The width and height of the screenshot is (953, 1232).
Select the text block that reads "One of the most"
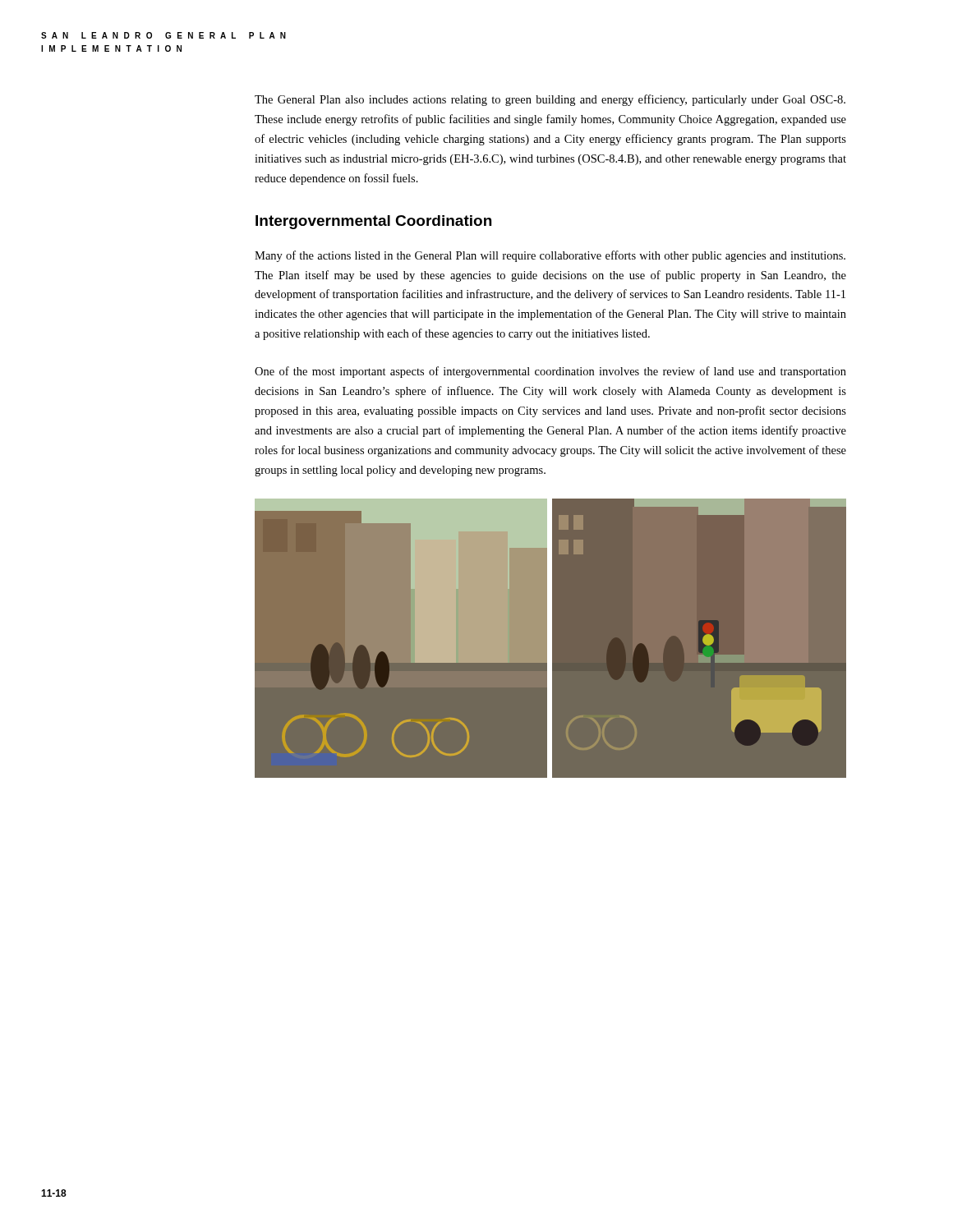550,421
